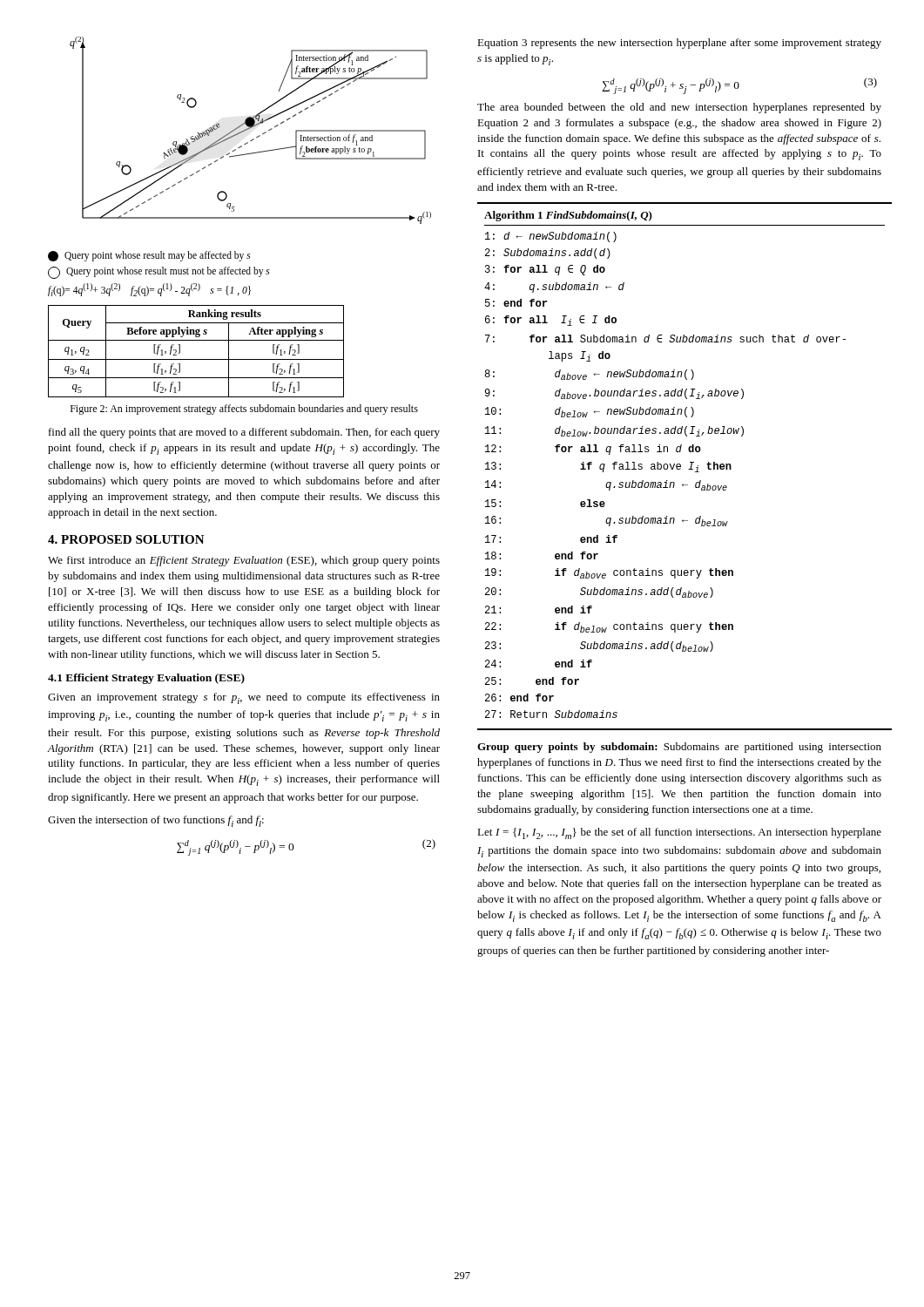Viewport: 924px width, 1307px height.
Task: Click on the passage starting "∑dj=1 q(j)(p(j)i + sj"
Action: pos(739,85)
